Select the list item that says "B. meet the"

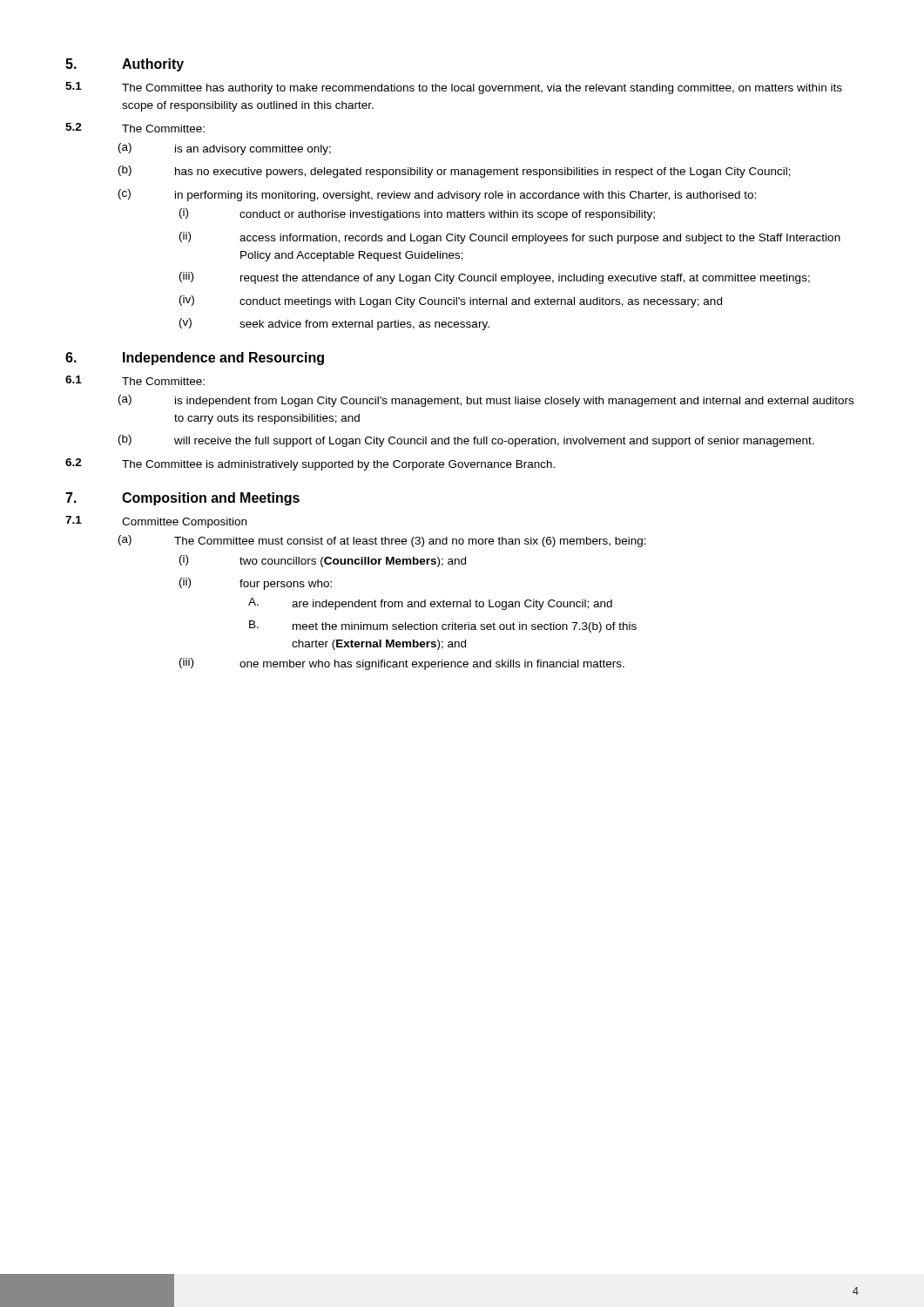point(553,635)
